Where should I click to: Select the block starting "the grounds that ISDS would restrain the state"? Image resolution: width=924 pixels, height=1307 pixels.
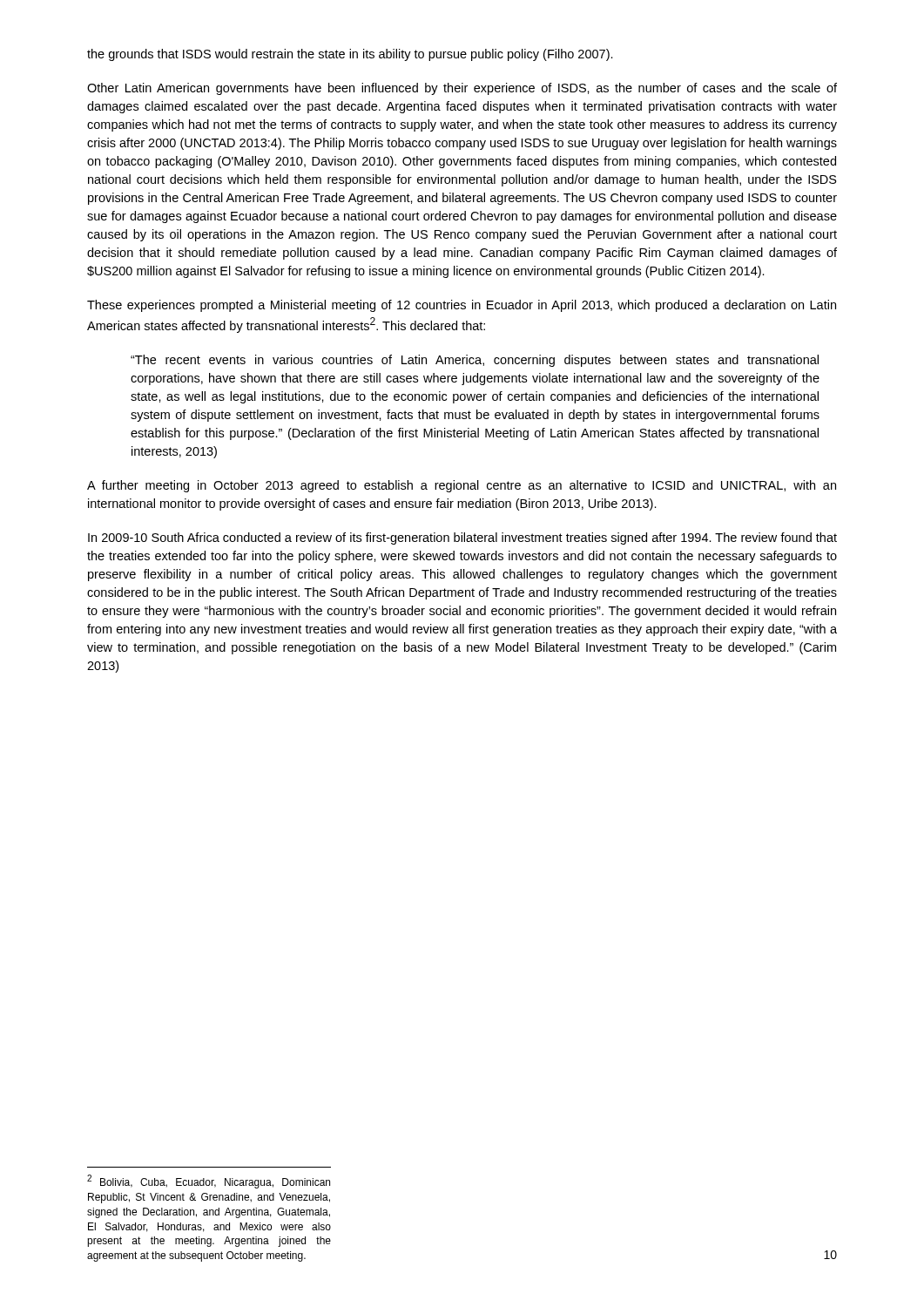click(x=350, y=54)
